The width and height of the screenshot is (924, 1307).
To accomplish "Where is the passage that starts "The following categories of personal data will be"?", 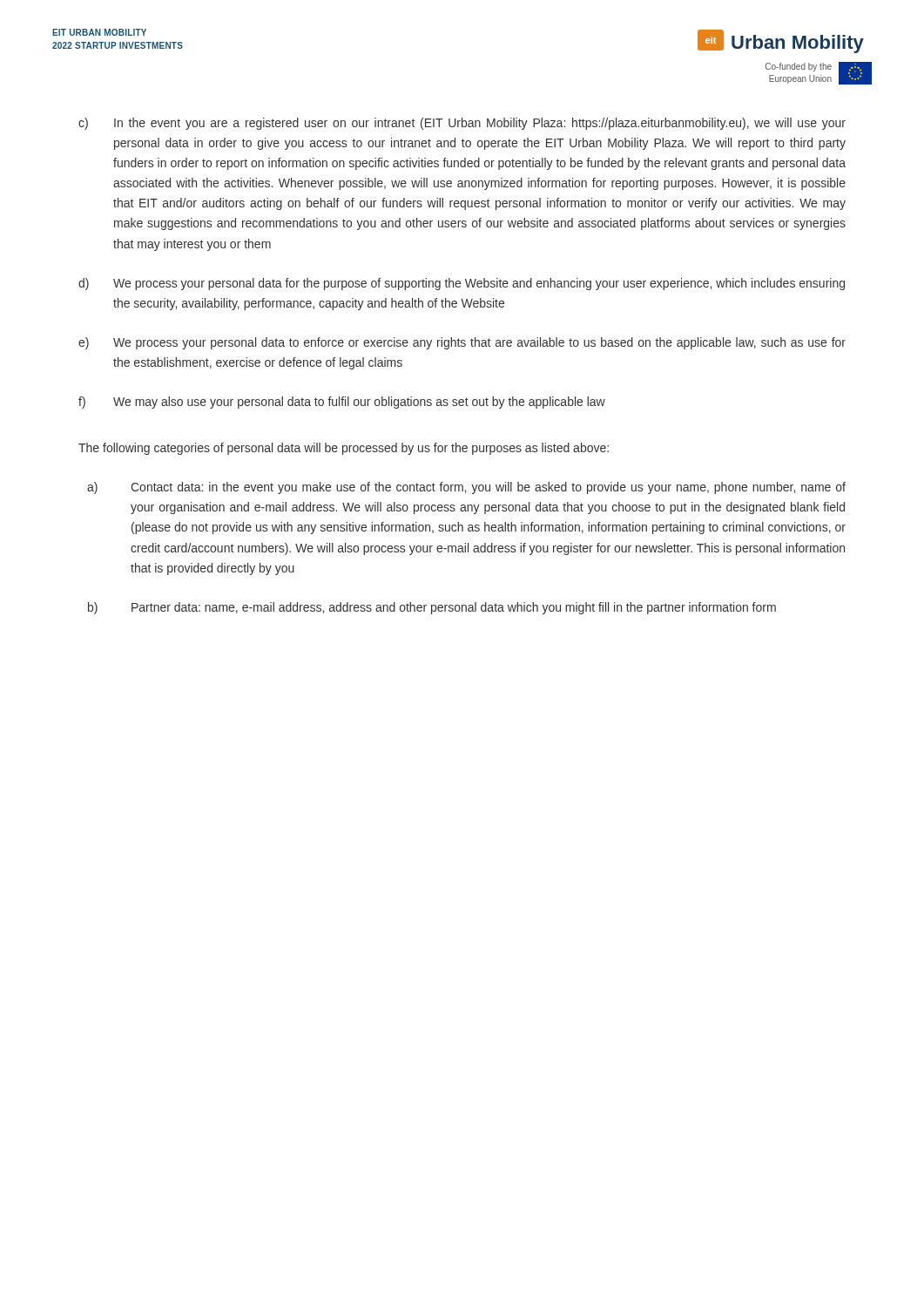I will tap(344, 448).
